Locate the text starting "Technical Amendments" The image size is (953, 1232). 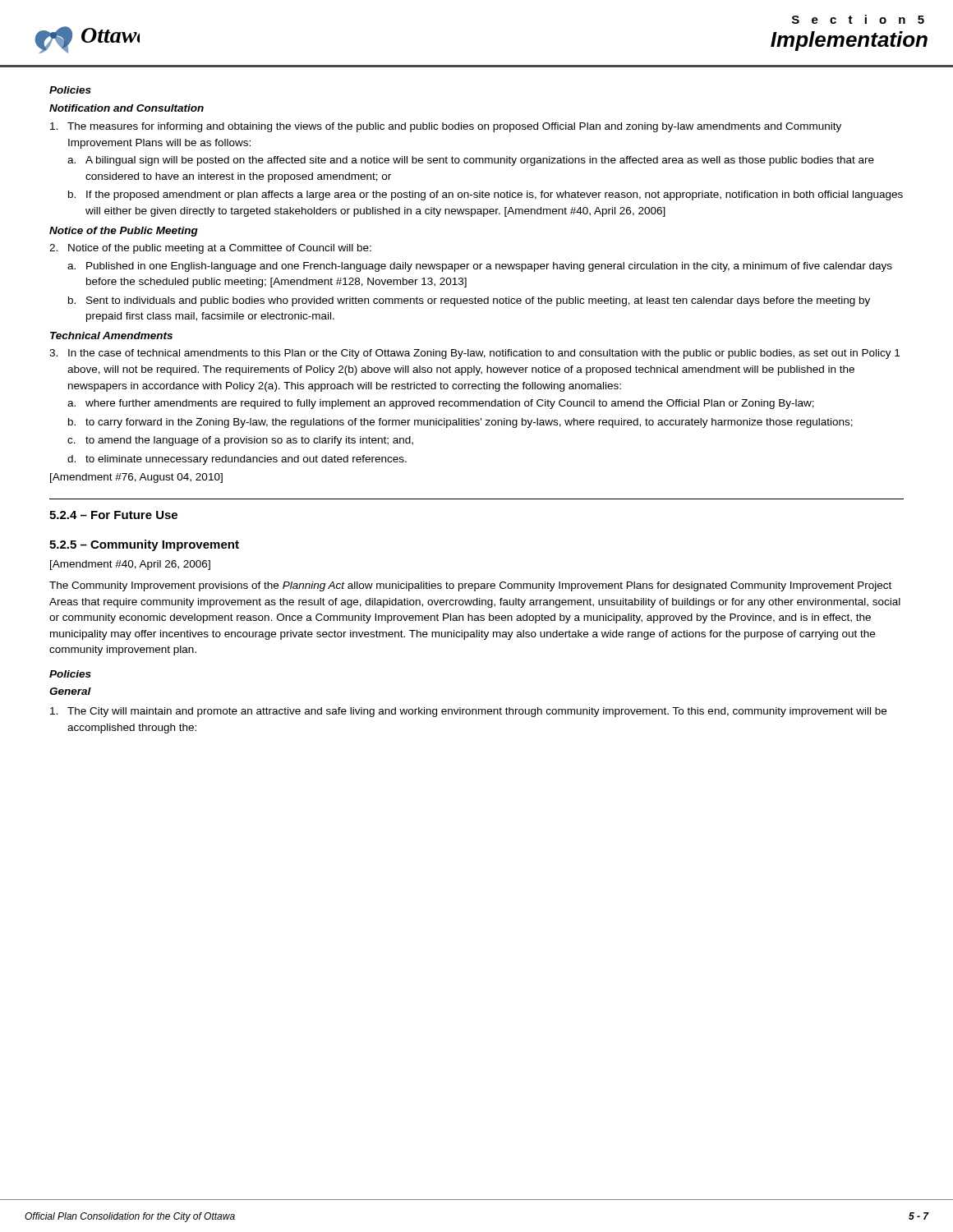pyautogui.click(x=111, y=335)
